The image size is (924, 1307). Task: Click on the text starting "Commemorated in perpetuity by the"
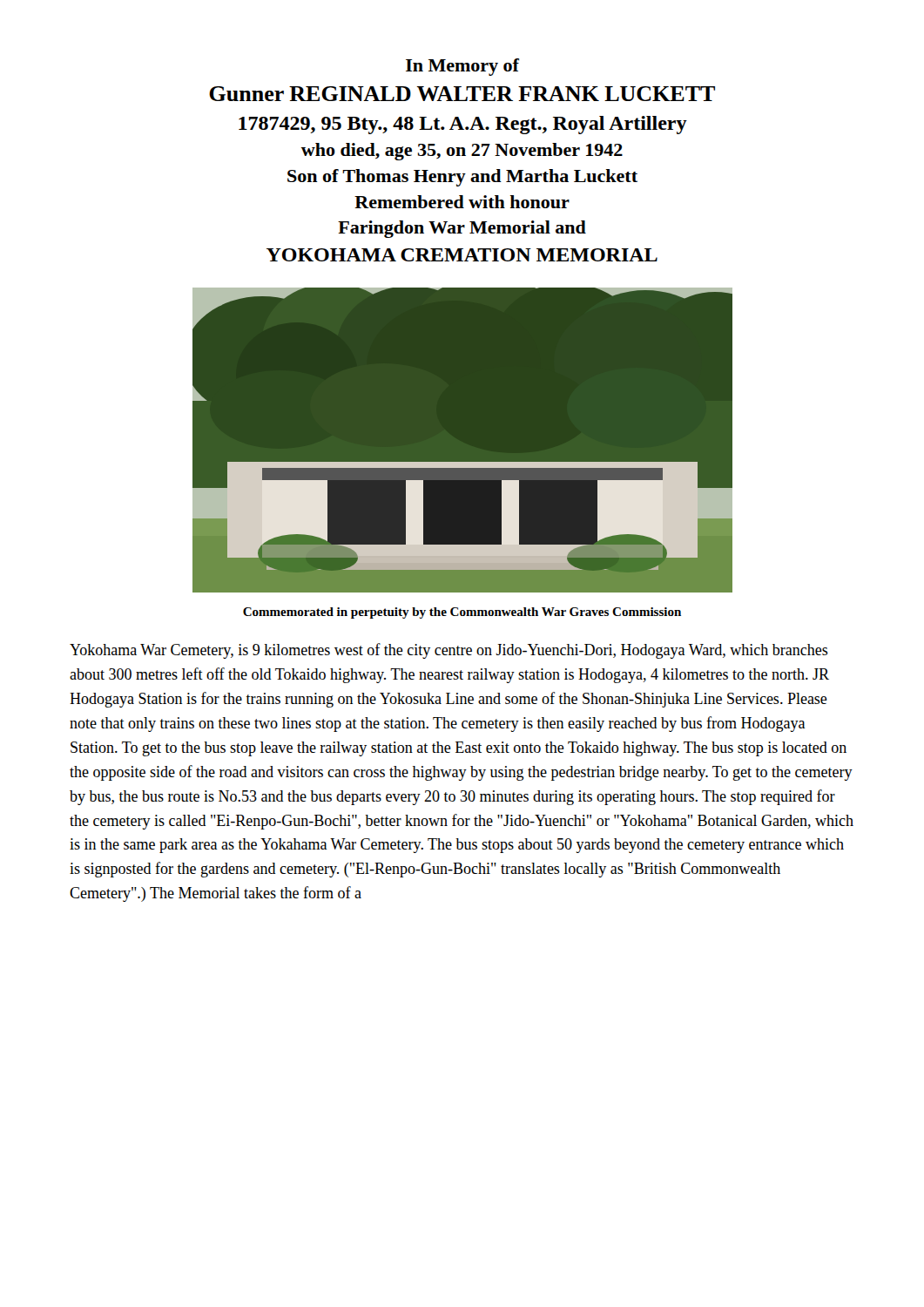point(462,612)
